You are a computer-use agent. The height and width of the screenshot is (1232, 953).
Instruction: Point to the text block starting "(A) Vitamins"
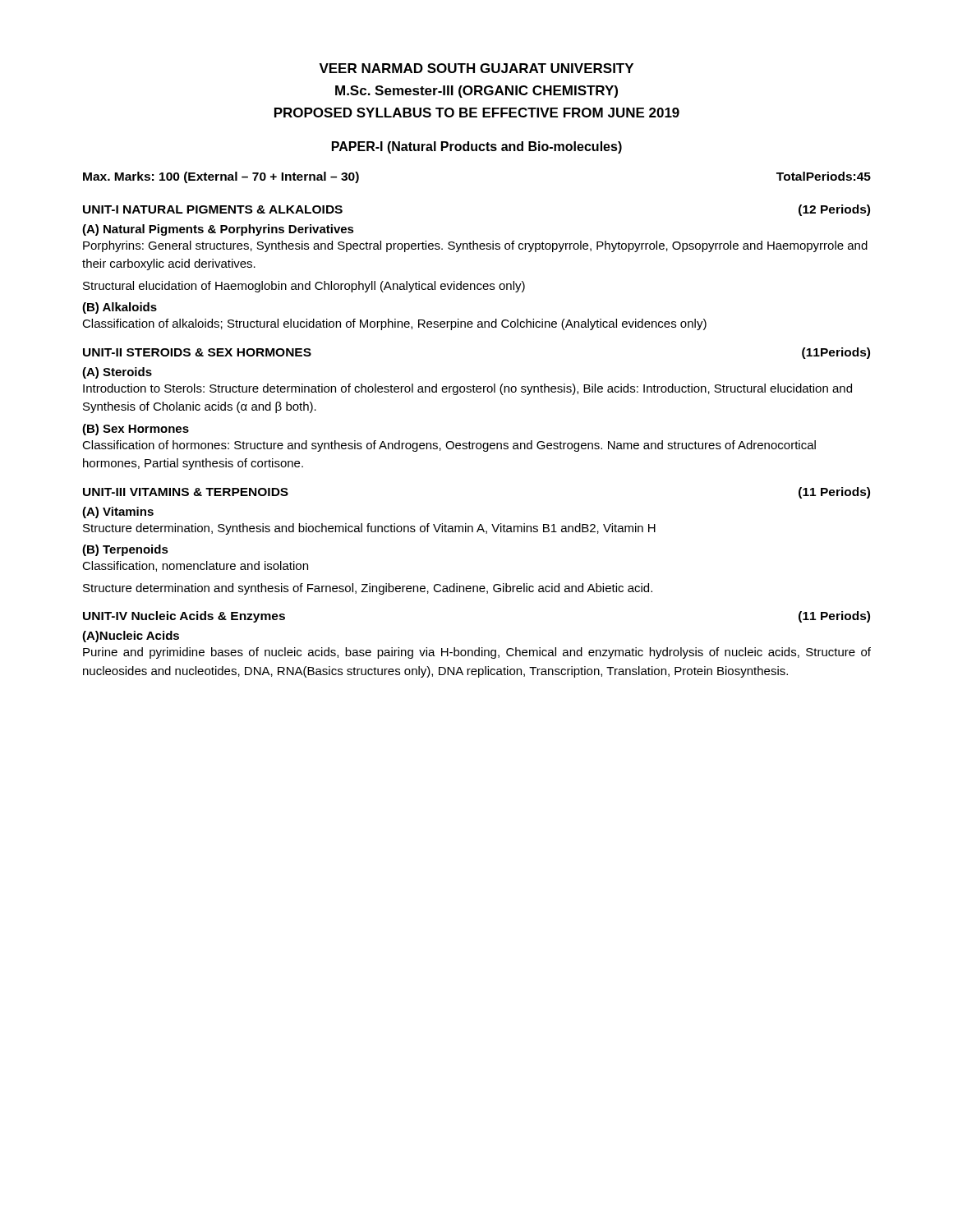coord(118,511)
